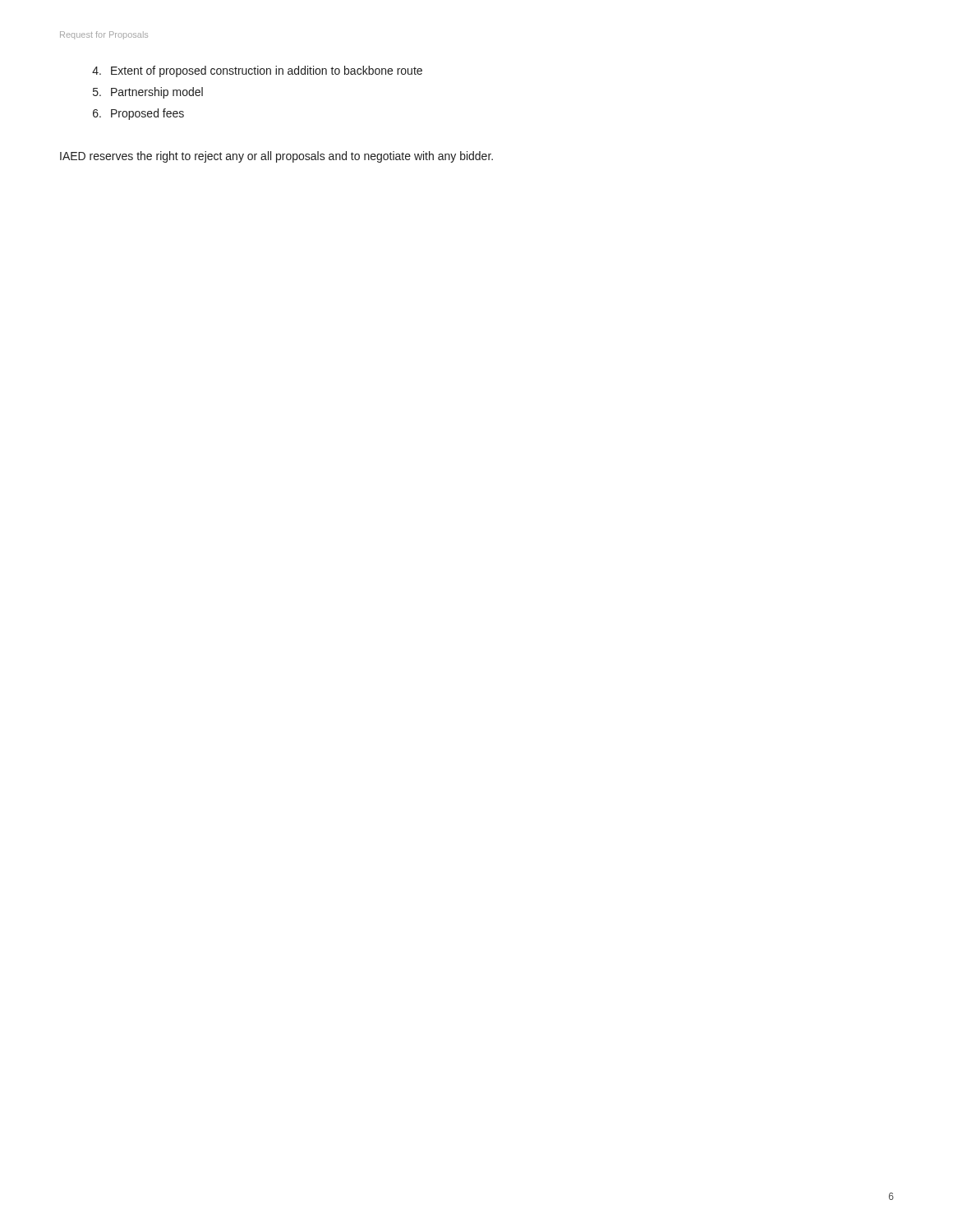Select the region starting "6. Proposed fees"

[122, 113]
